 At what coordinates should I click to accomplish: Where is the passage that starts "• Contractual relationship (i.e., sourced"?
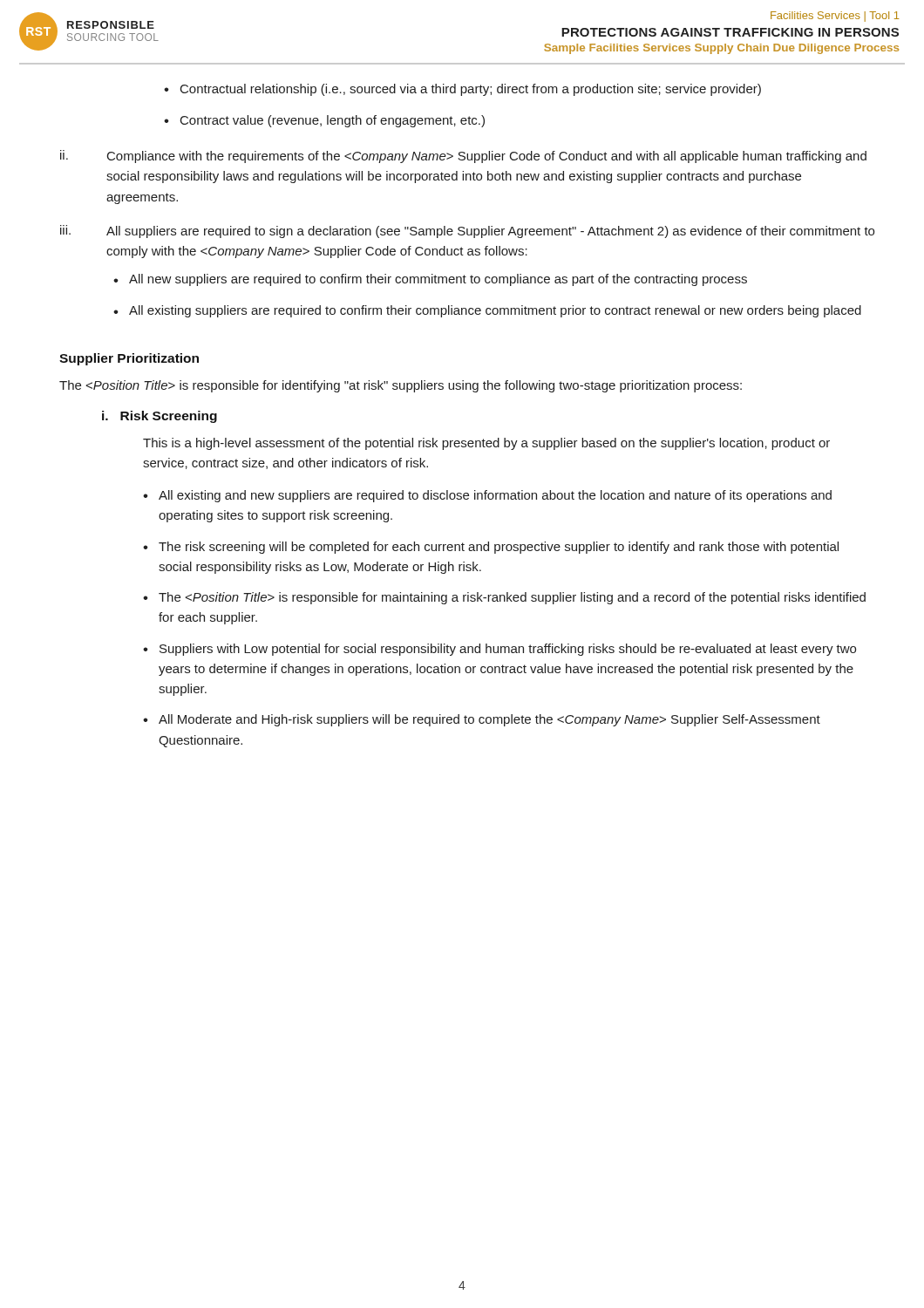(x=463, y=90)
